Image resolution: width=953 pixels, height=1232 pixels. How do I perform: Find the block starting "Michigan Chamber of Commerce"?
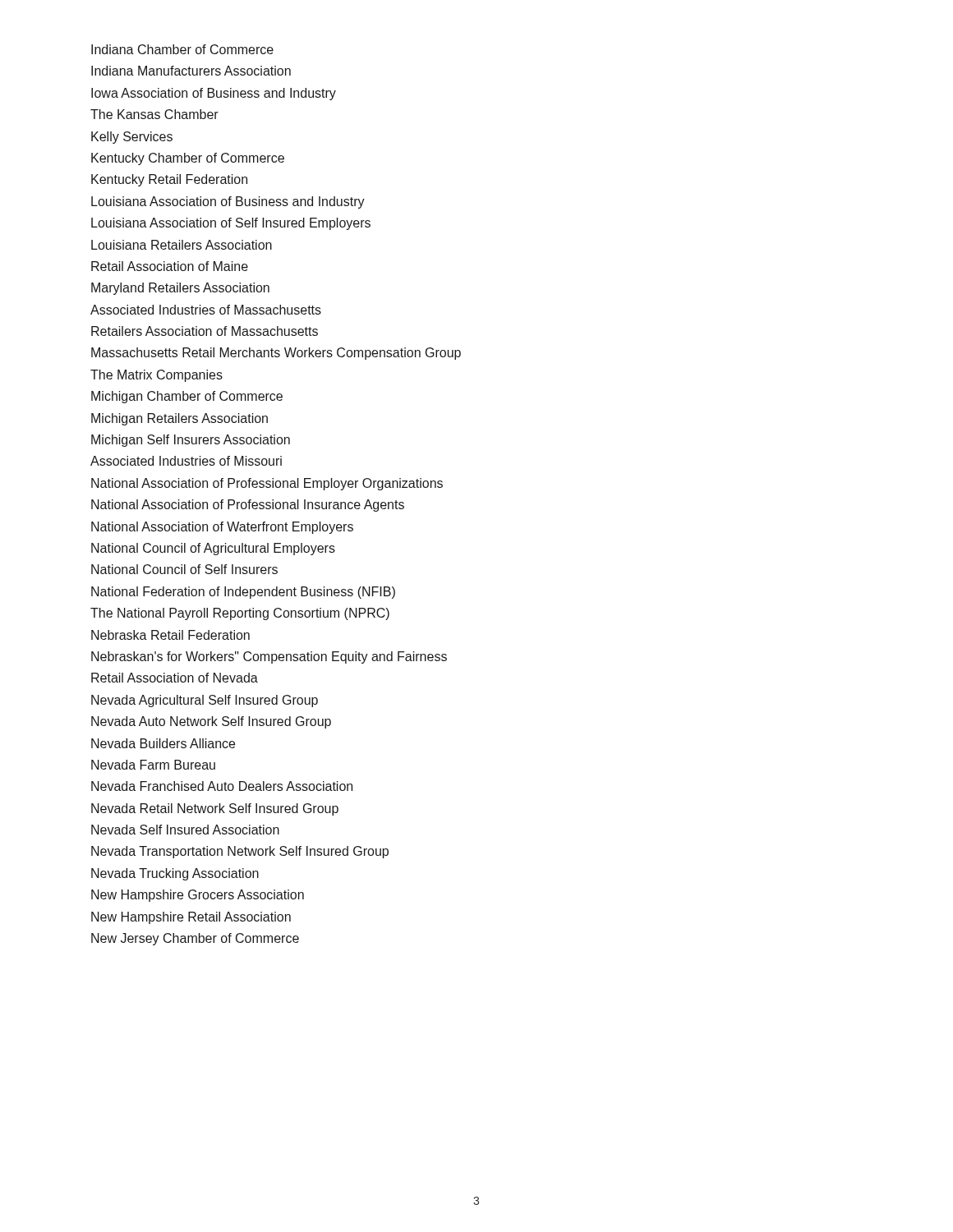pyautogui.click(x=187, y=397)
